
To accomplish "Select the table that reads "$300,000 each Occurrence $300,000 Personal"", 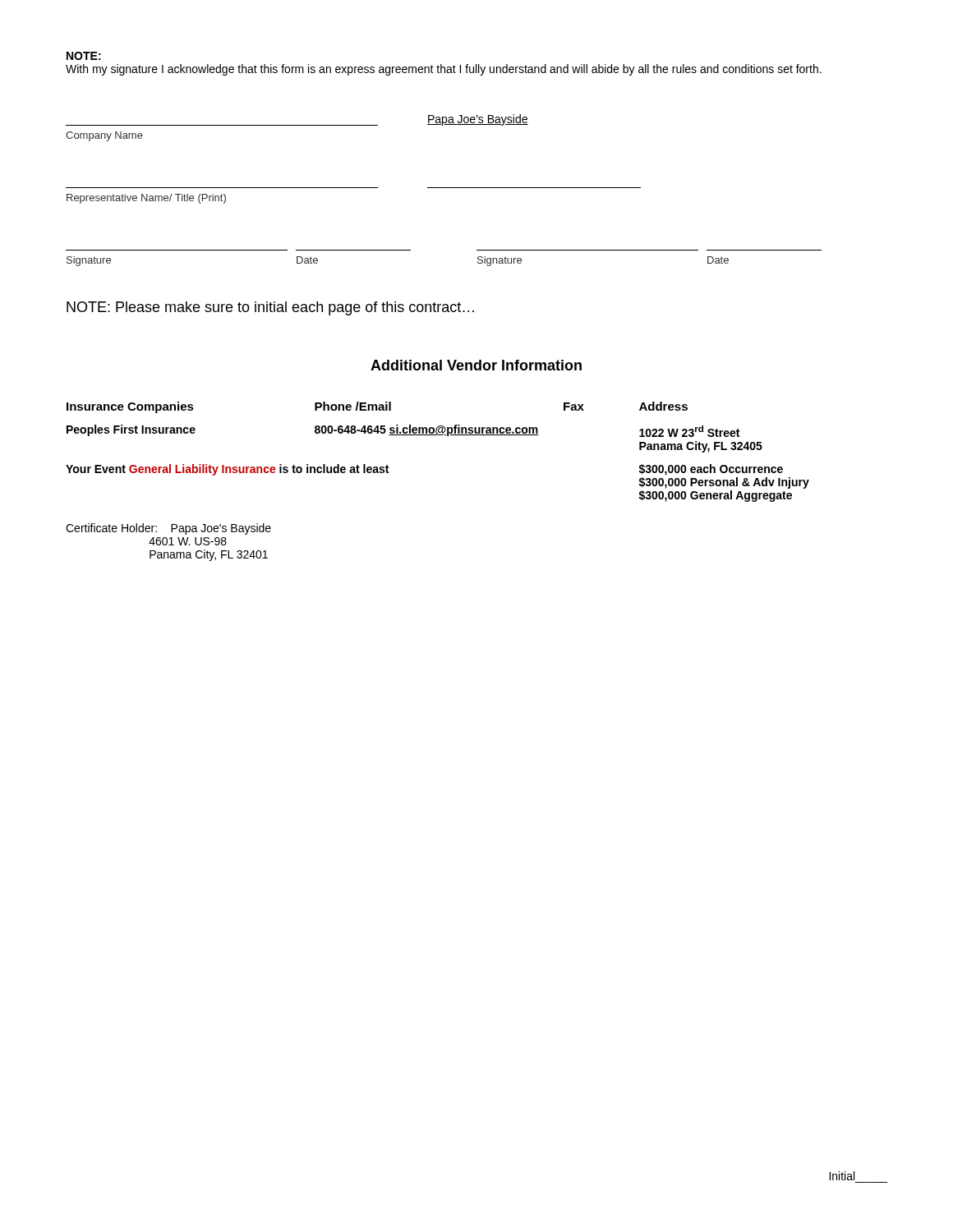I will (476, 450).
